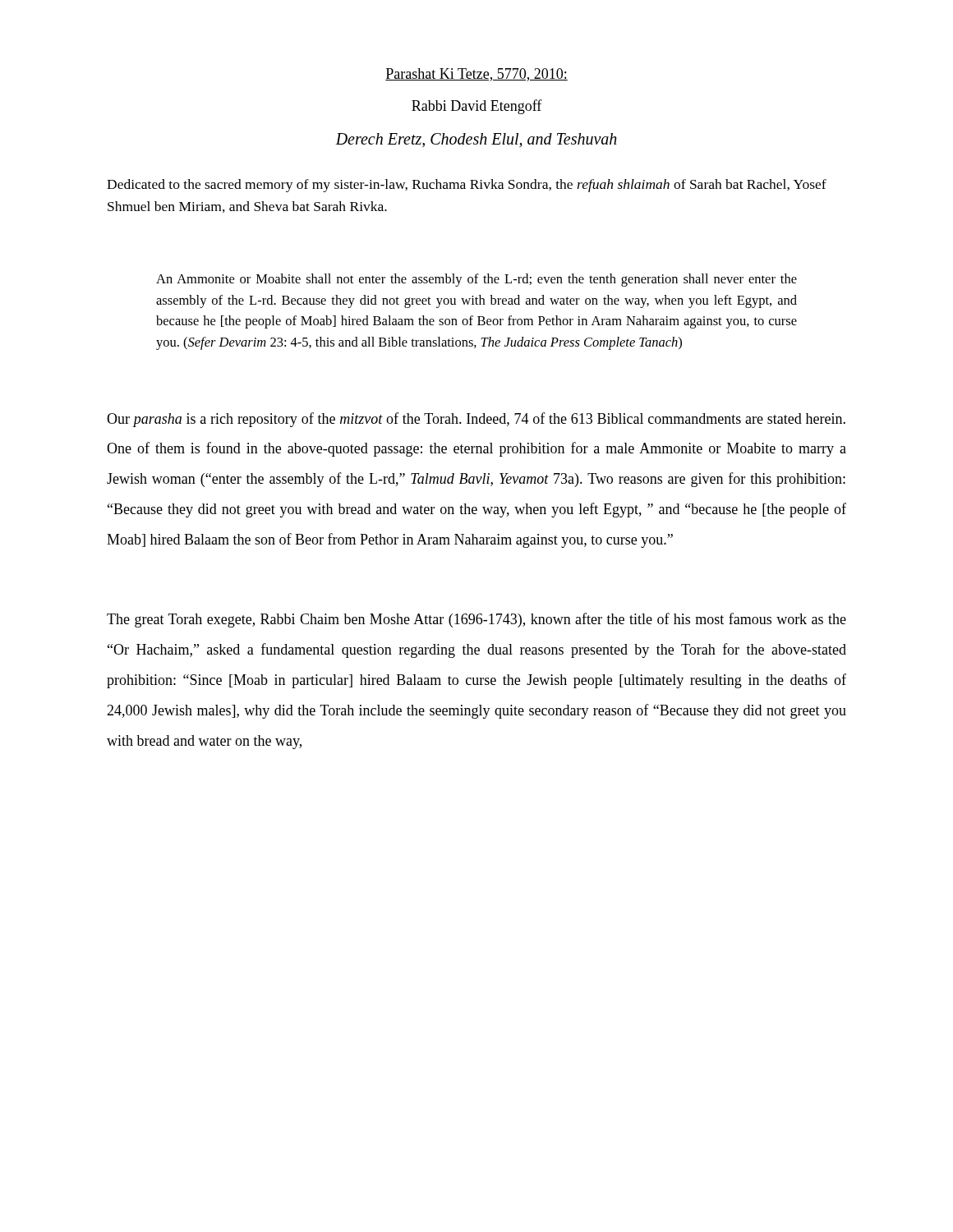Point to the passage starting "An Ammonite or Moabite shall not enter the"

(x=476, y=311)
